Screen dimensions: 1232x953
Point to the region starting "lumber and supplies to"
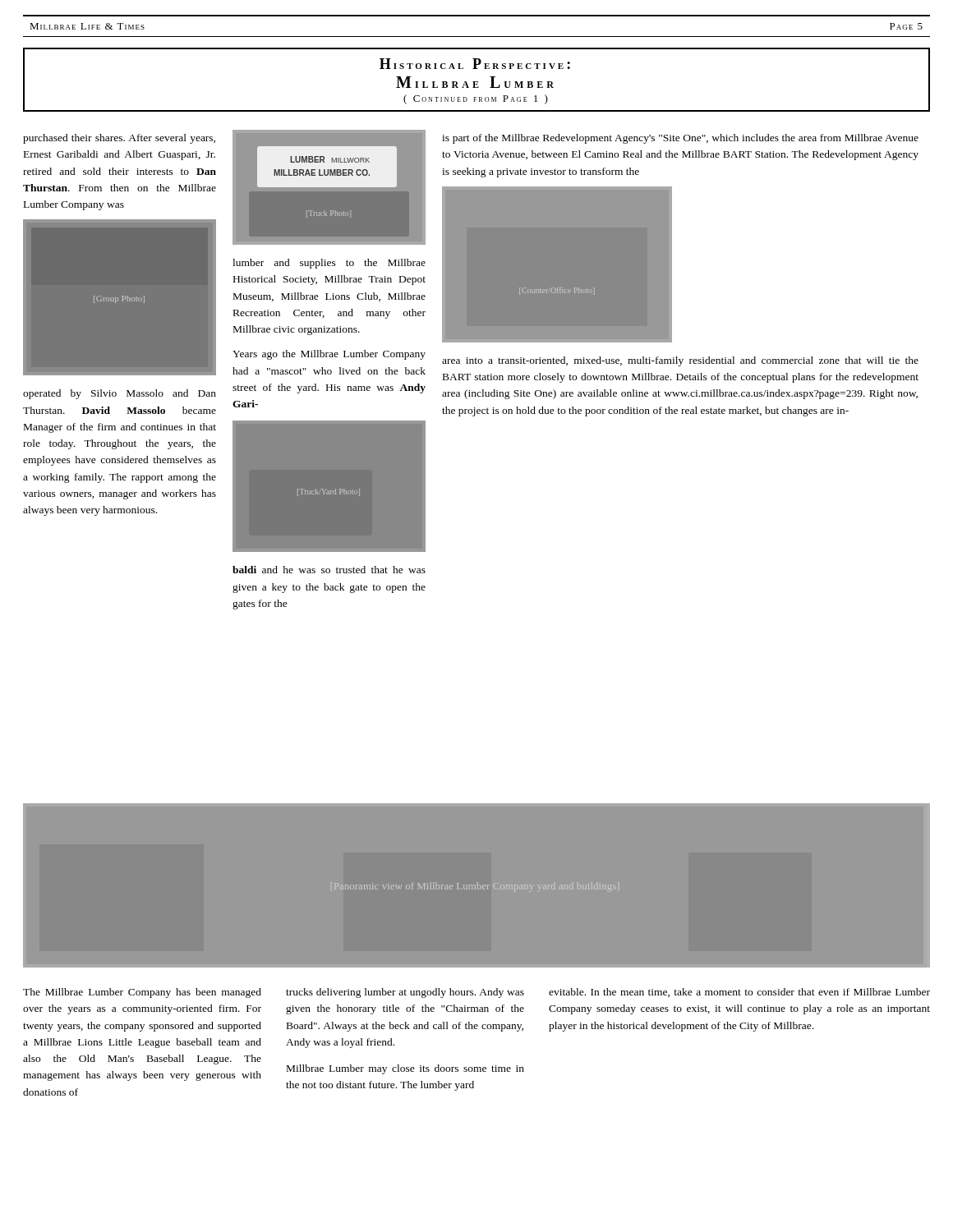point(329,296)
